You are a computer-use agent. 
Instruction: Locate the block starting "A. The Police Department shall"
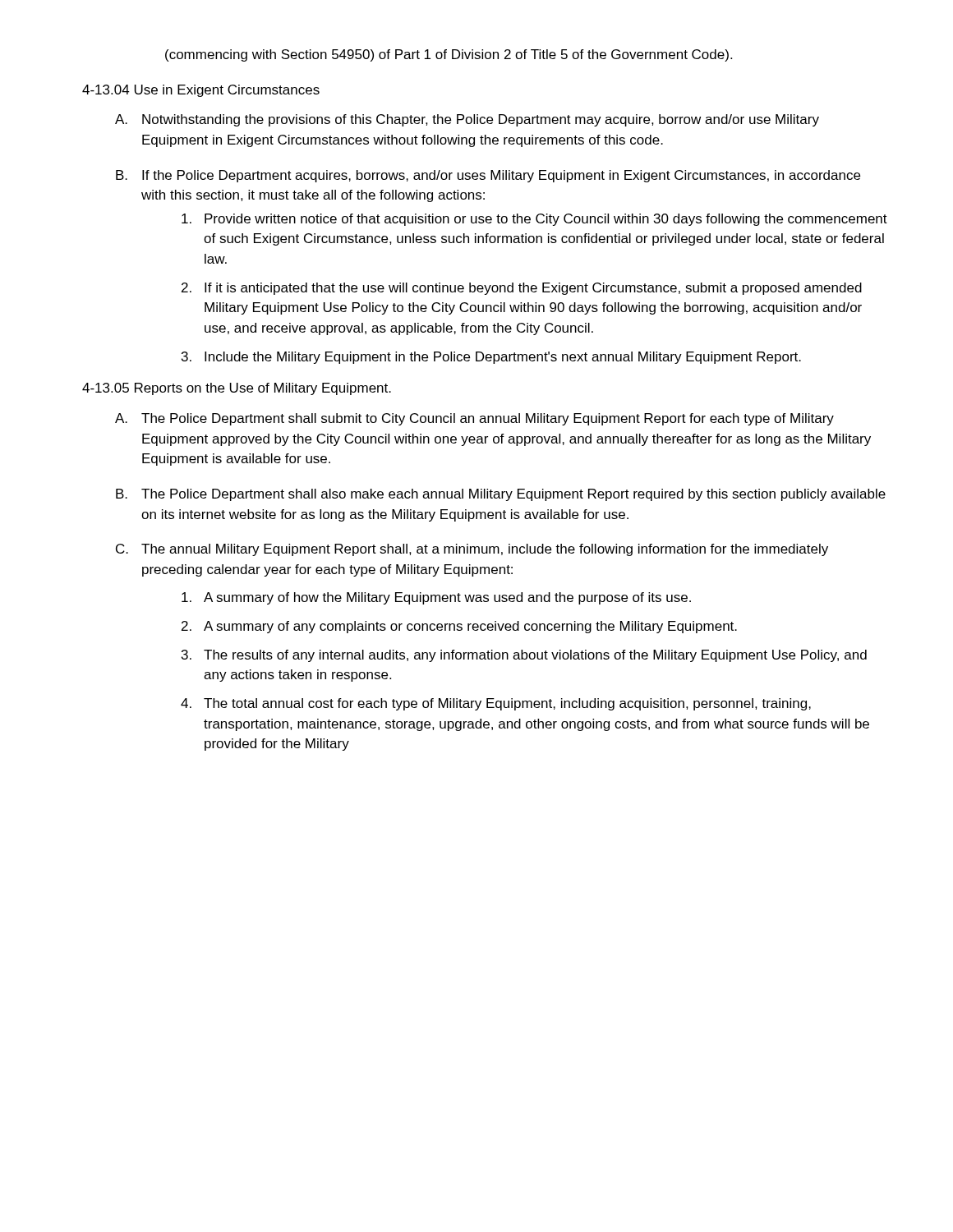(x=501, y=439)
